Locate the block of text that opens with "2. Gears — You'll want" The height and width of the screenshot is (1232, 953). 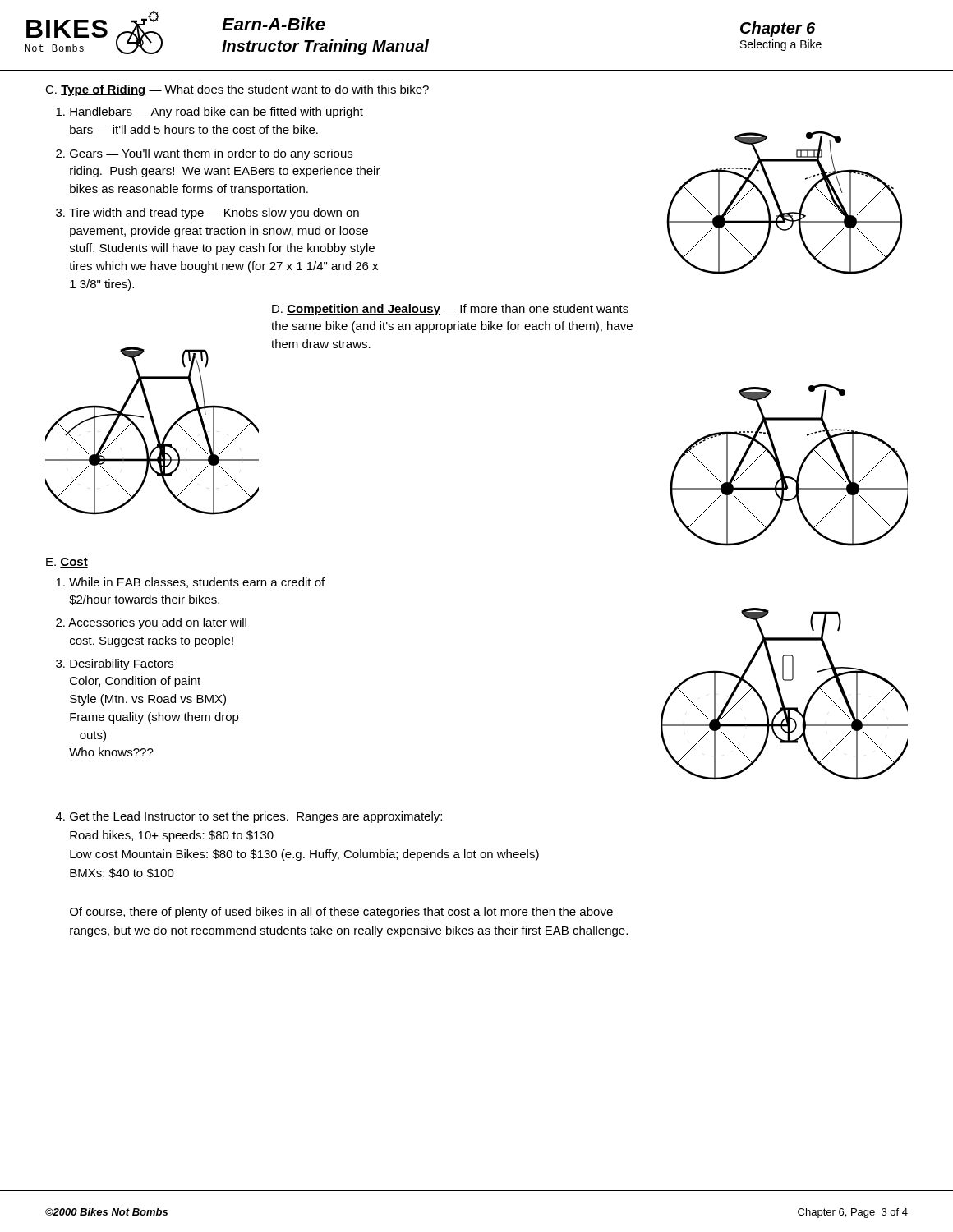pyautogui.click(x=213, y=171)
